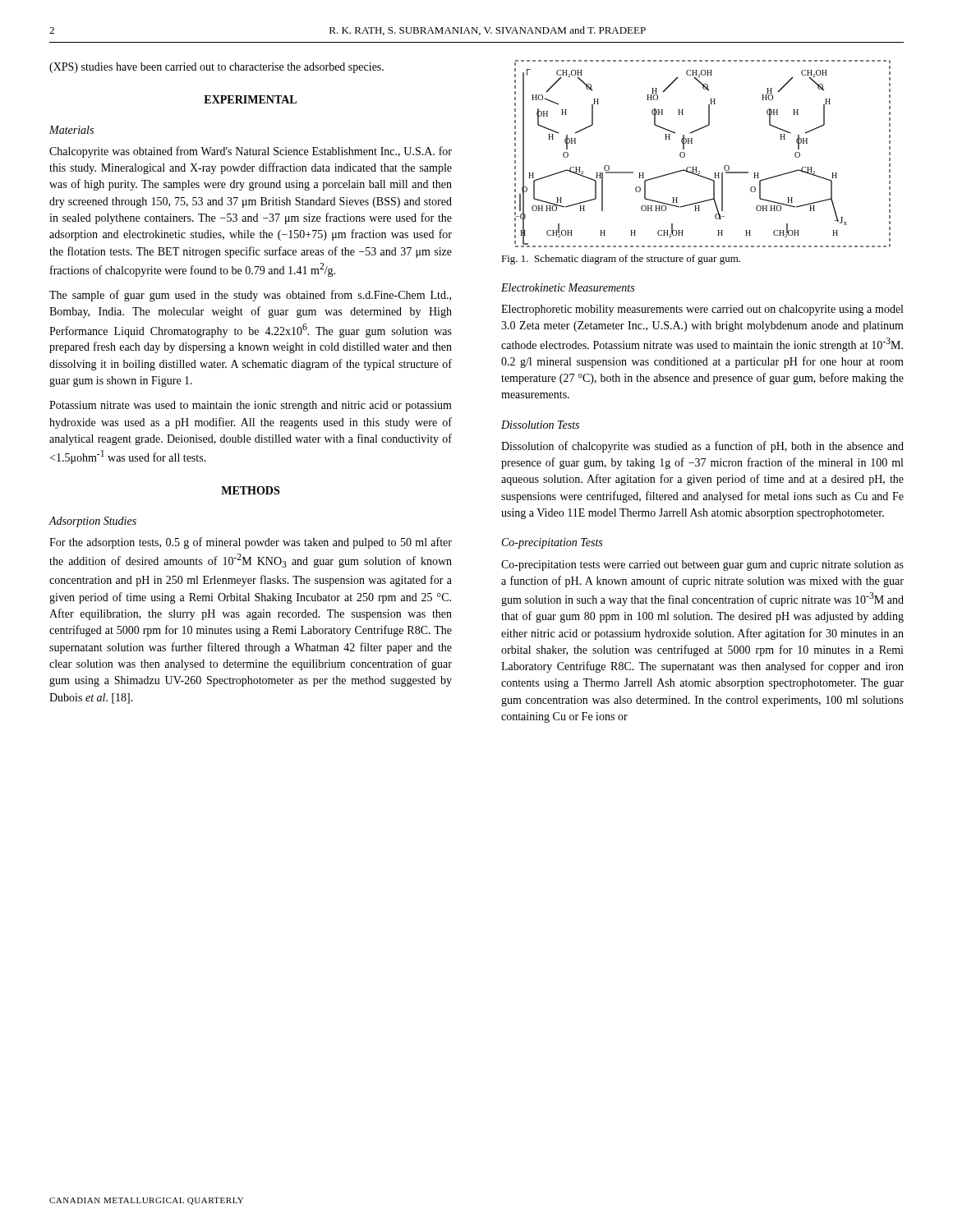The height and width of the screenshot is (1232, 953).
Task: Find the block on this page that starts "Chalcopyrite was obtained from Ward's"
Action: (251, 211)
